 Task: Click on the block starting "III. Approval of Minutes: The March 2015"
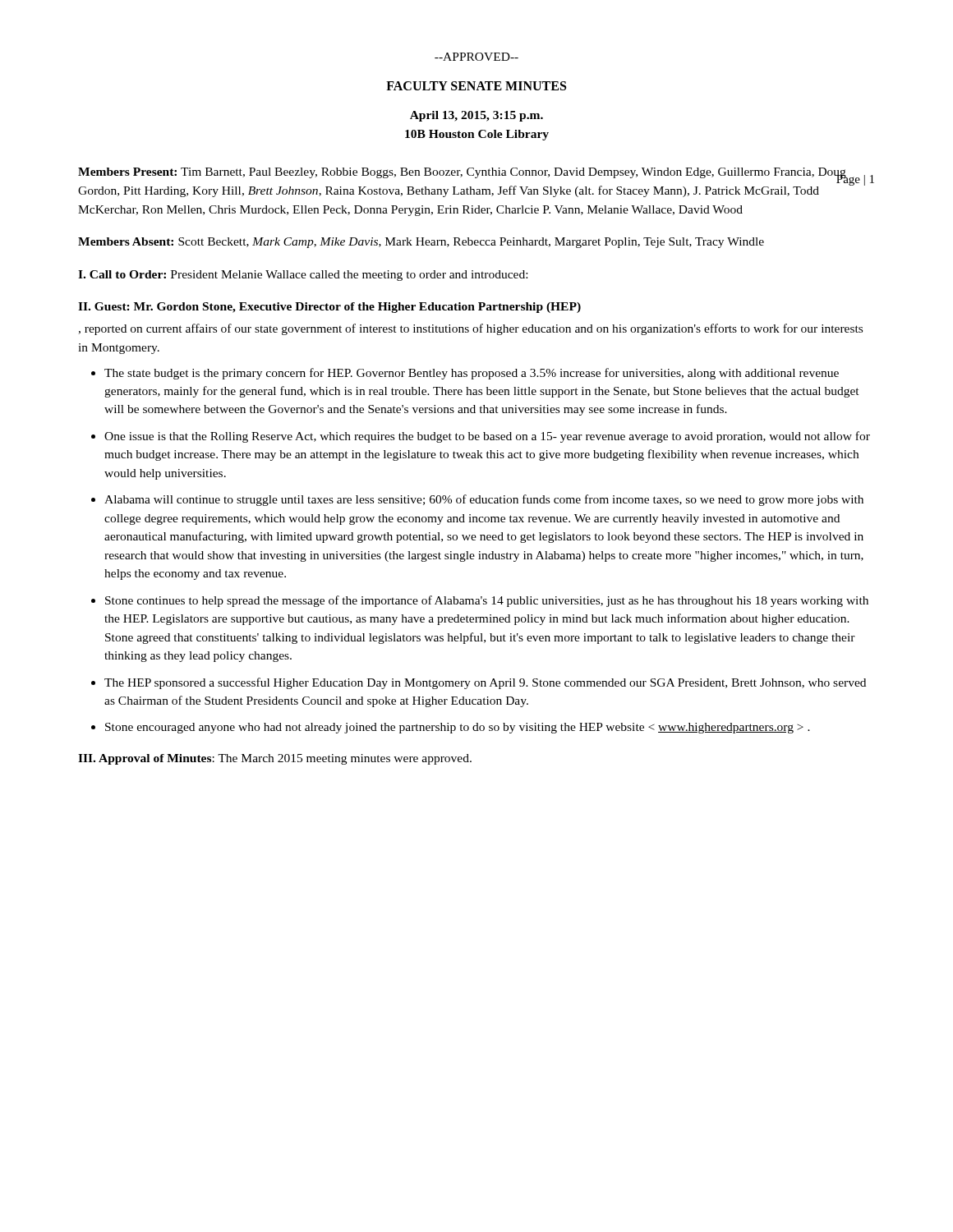pos(275,758)
